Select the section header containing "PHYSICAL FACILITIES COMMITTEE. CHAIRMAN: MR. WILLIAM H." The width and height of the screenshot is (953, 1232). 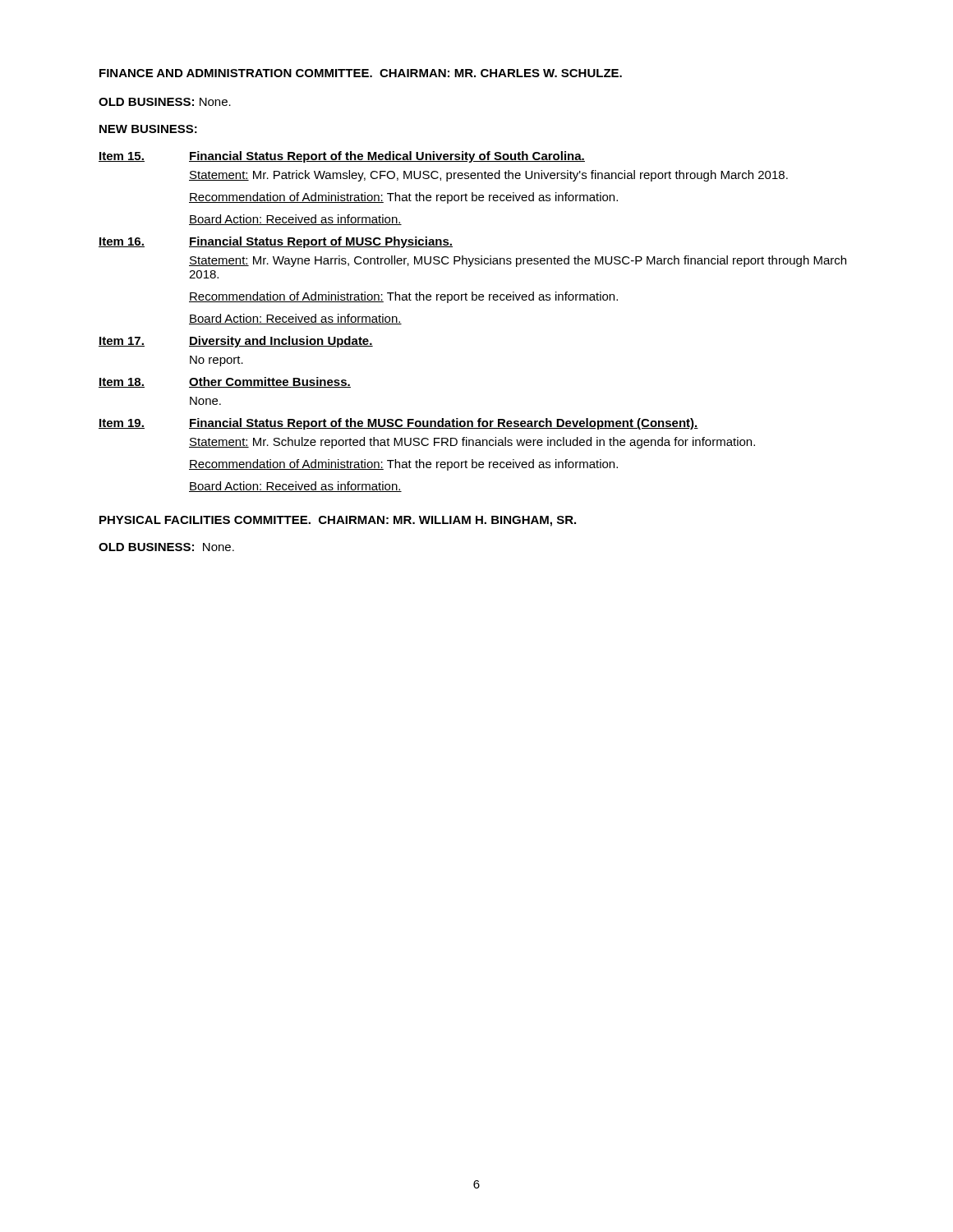(338, 519)
